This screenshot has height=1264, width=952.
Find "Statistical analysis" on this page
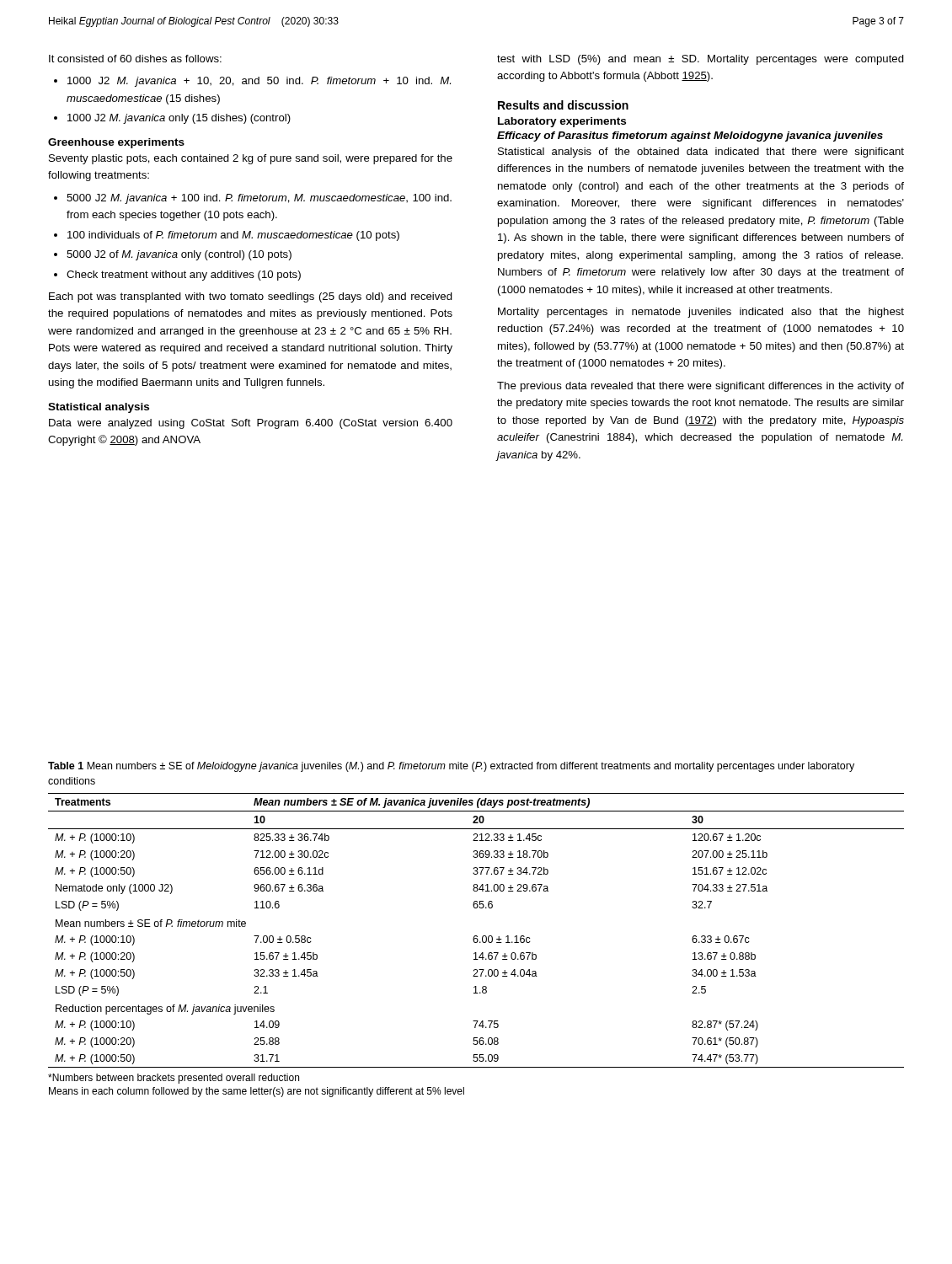tap(99, 406)
